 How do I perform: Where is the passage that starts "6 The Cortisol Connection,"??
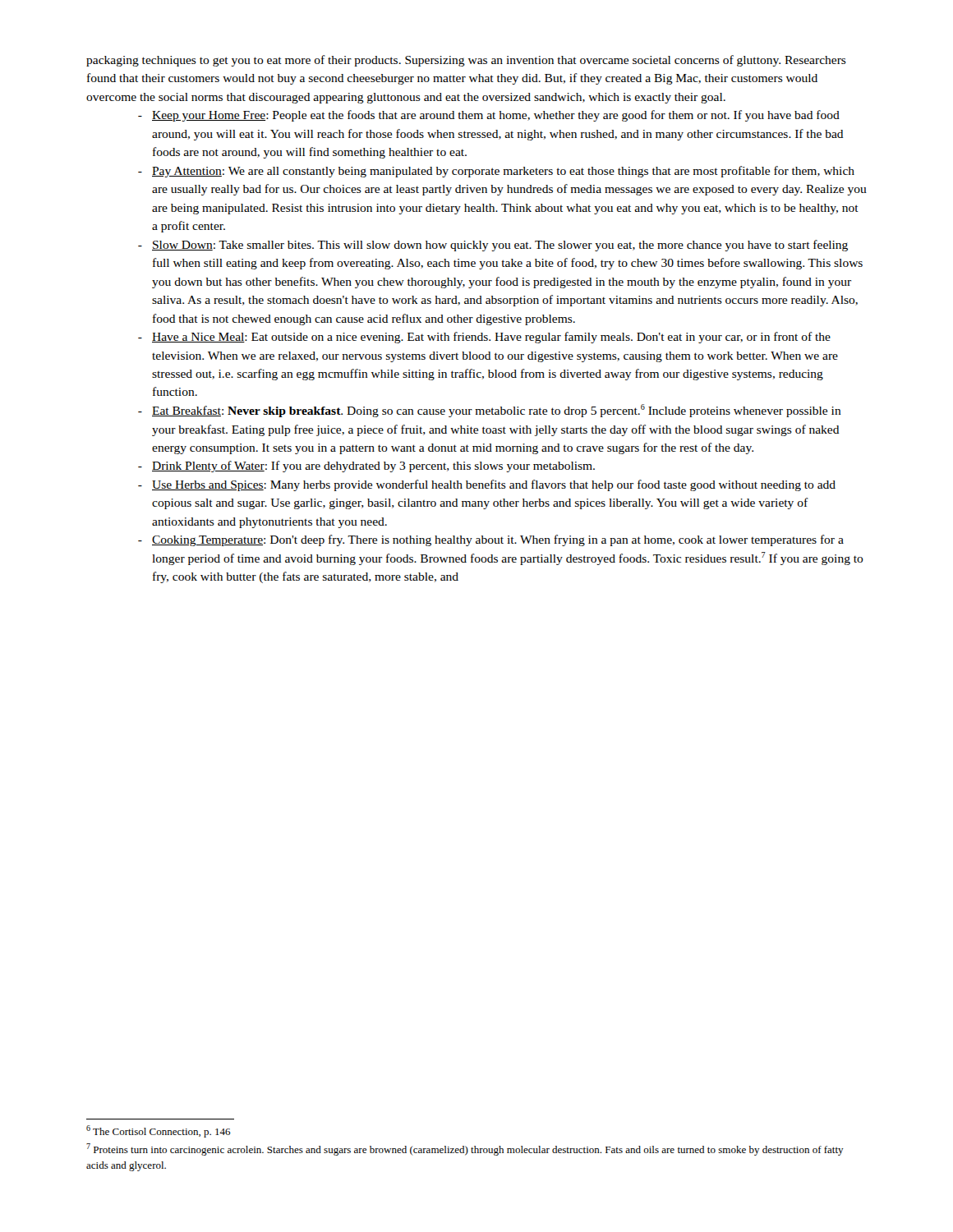[158, 1131]
